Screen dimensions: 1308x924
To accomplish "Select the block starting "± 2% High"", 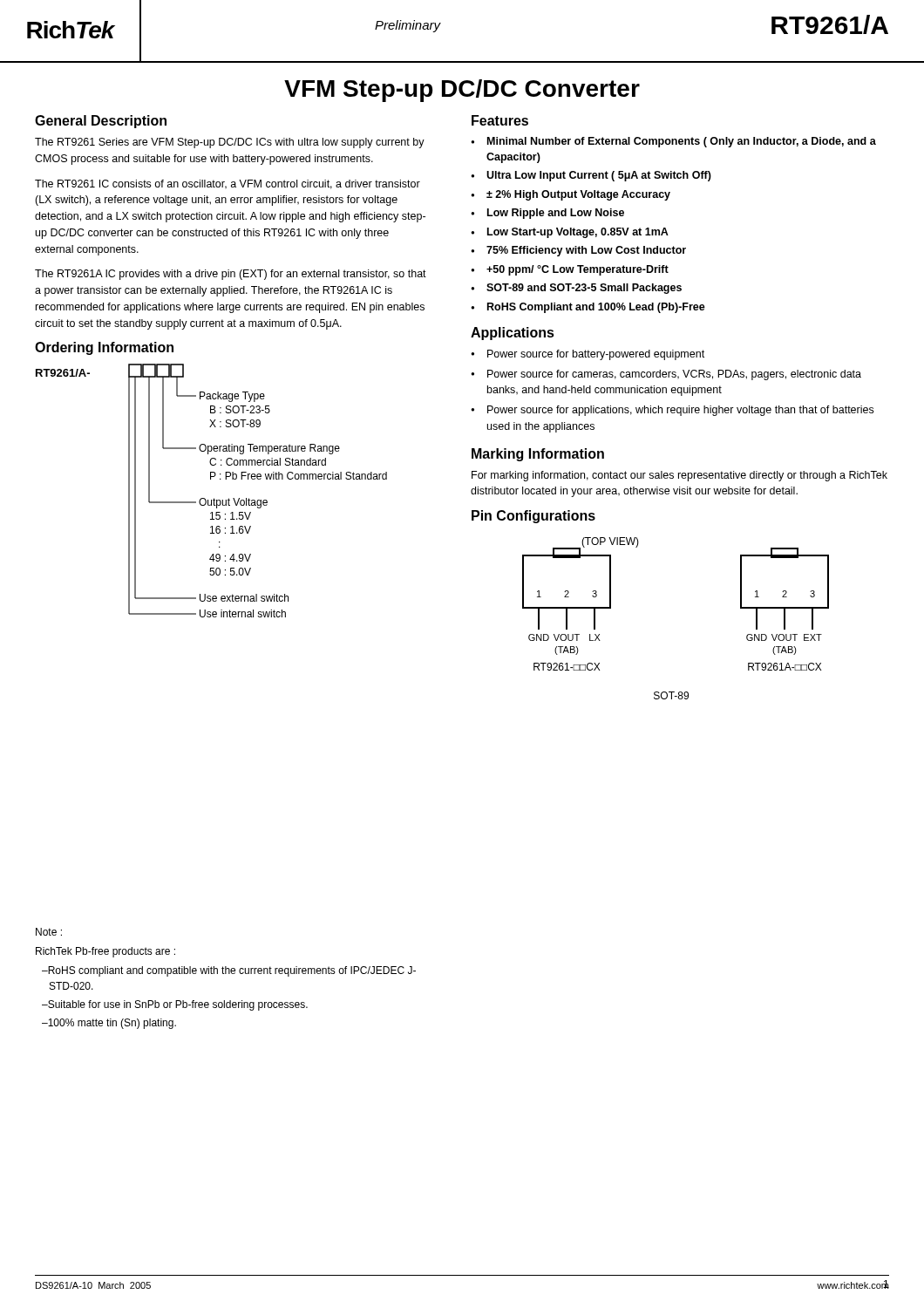I will (x=578, y=194).
